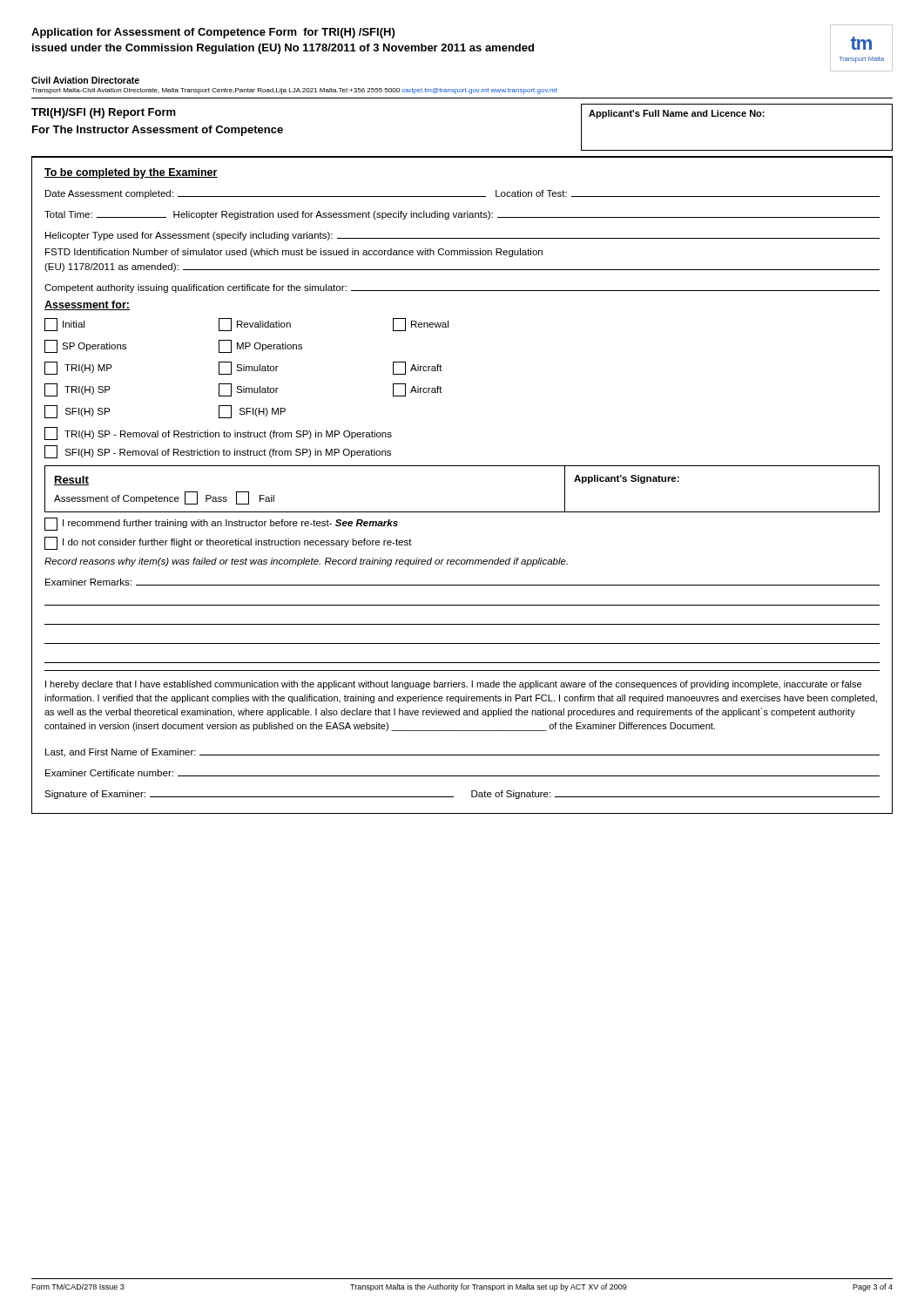The width and height of the screenshot is (924, 1307).
Task: Click on the list item containing "SFI(H) SP - Removal of Restriction to instruct"
Action: pyautogui.click(x=218, y=452)
